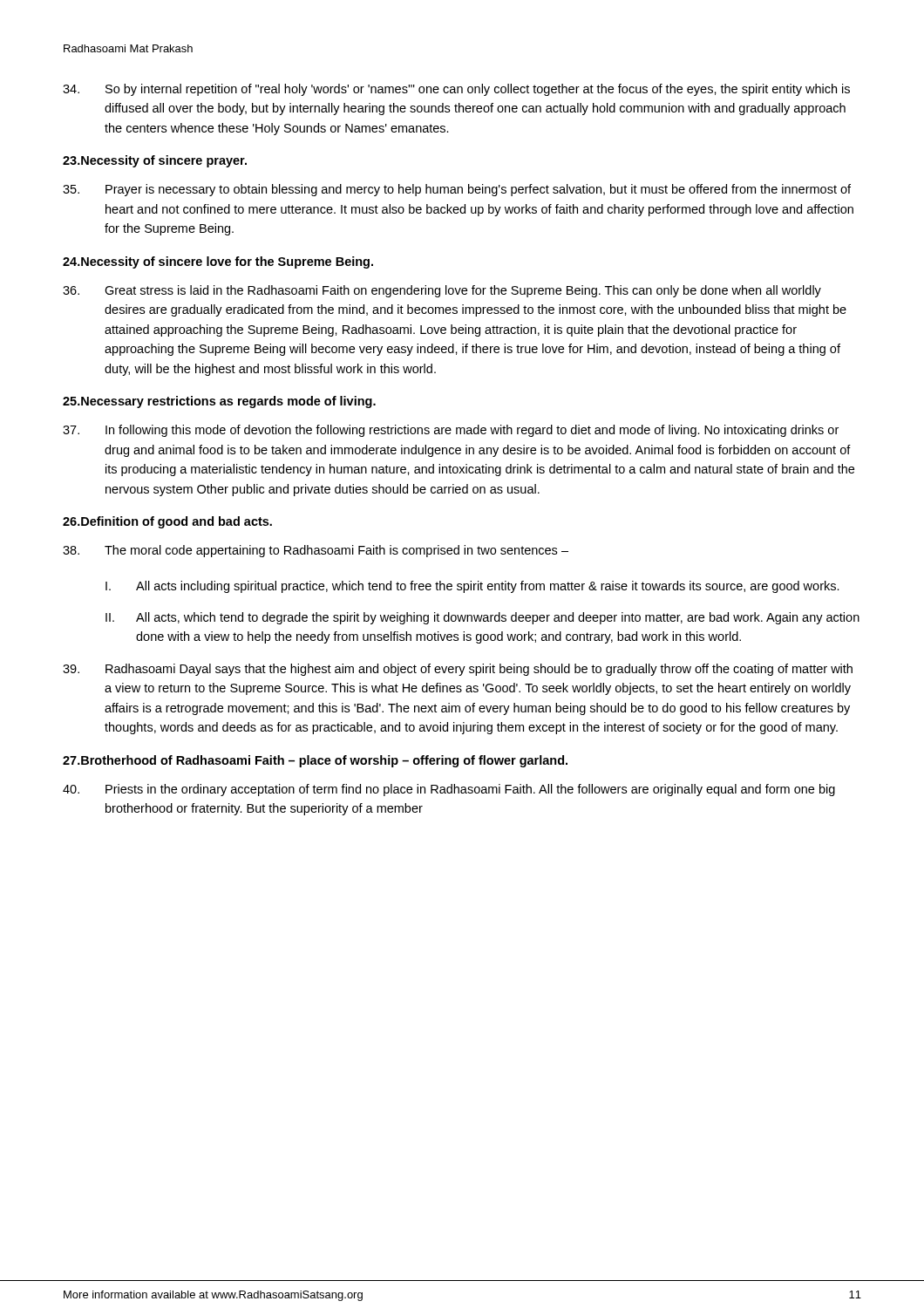Locate the text block with the text "Priests in the"
Screen dimensions: 1308x924
point(462,799)
